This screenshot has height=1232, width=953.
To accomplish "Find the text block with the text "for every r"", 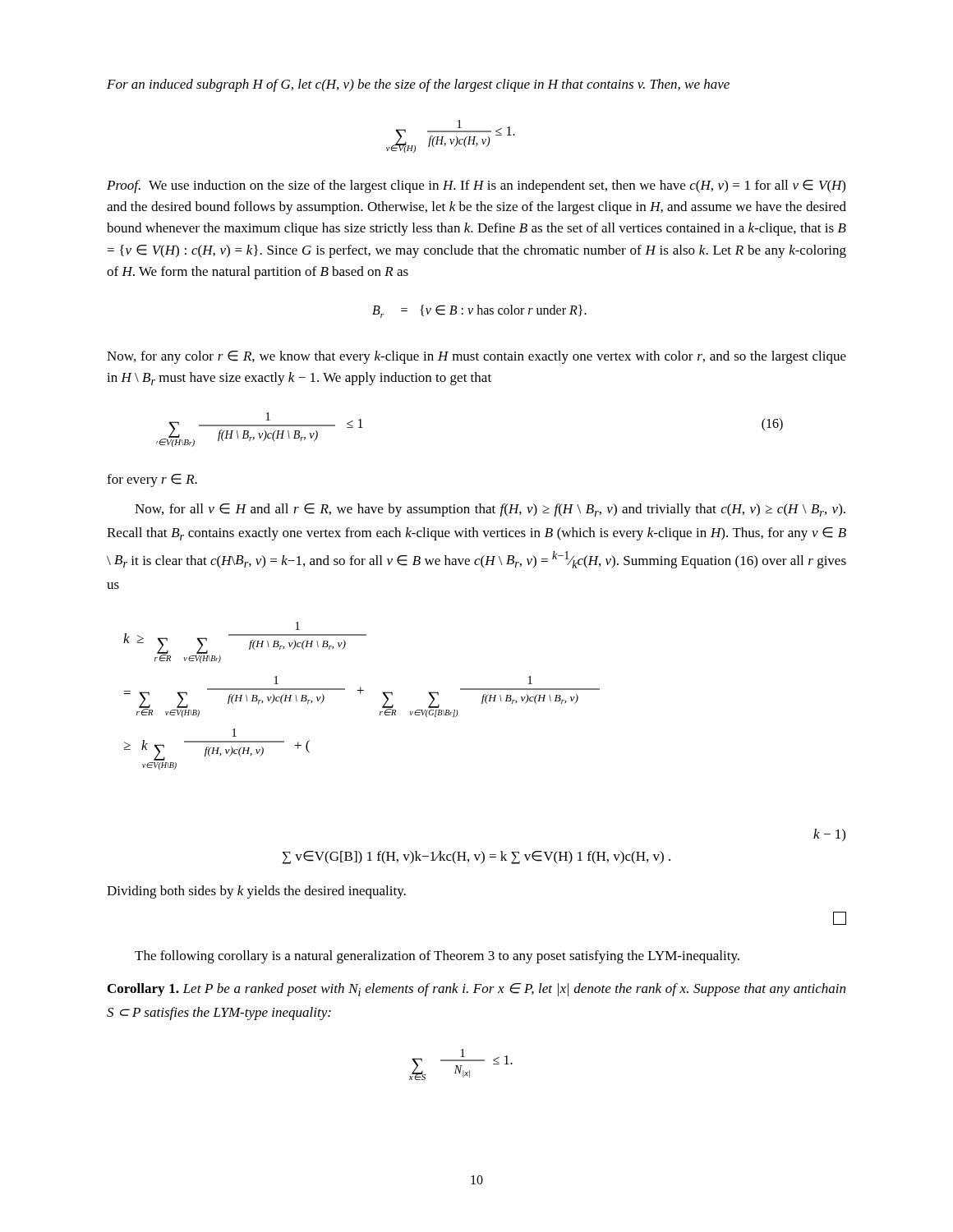I will (152, 480).
